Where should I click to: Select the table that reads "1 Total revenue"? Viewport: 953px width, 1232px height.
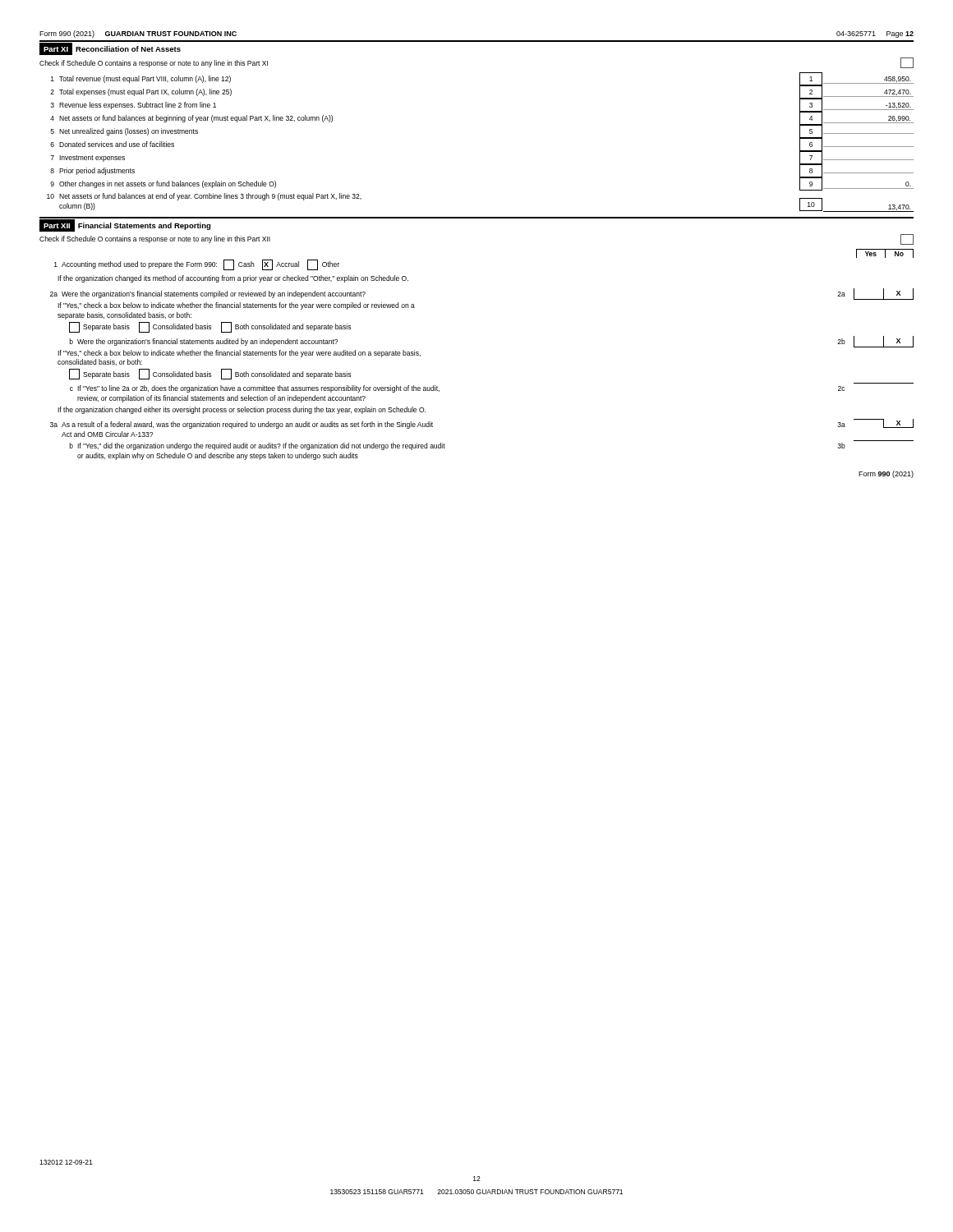[x=476, y=142]
